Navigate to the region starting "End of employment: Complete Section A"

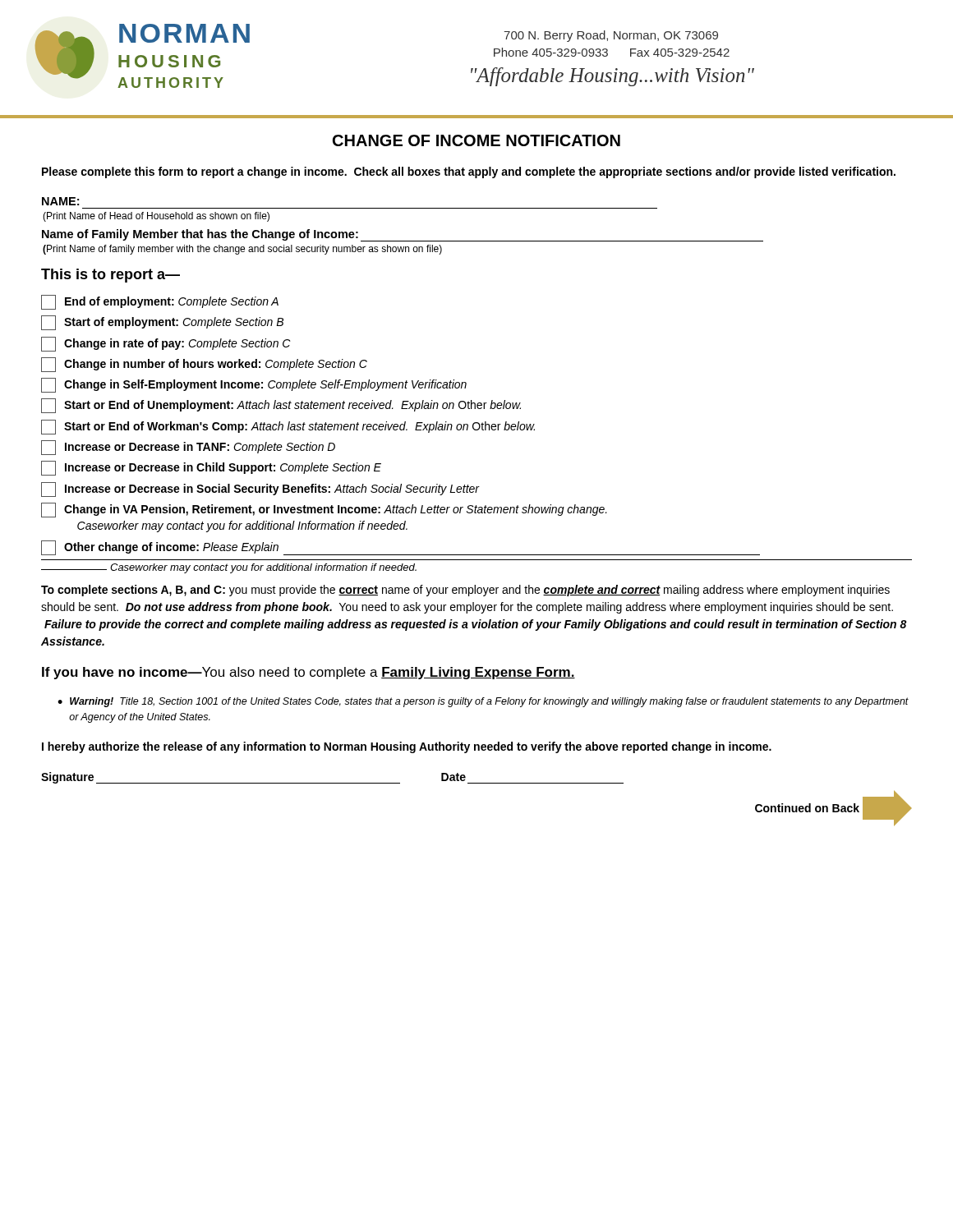tap(160, 302)
